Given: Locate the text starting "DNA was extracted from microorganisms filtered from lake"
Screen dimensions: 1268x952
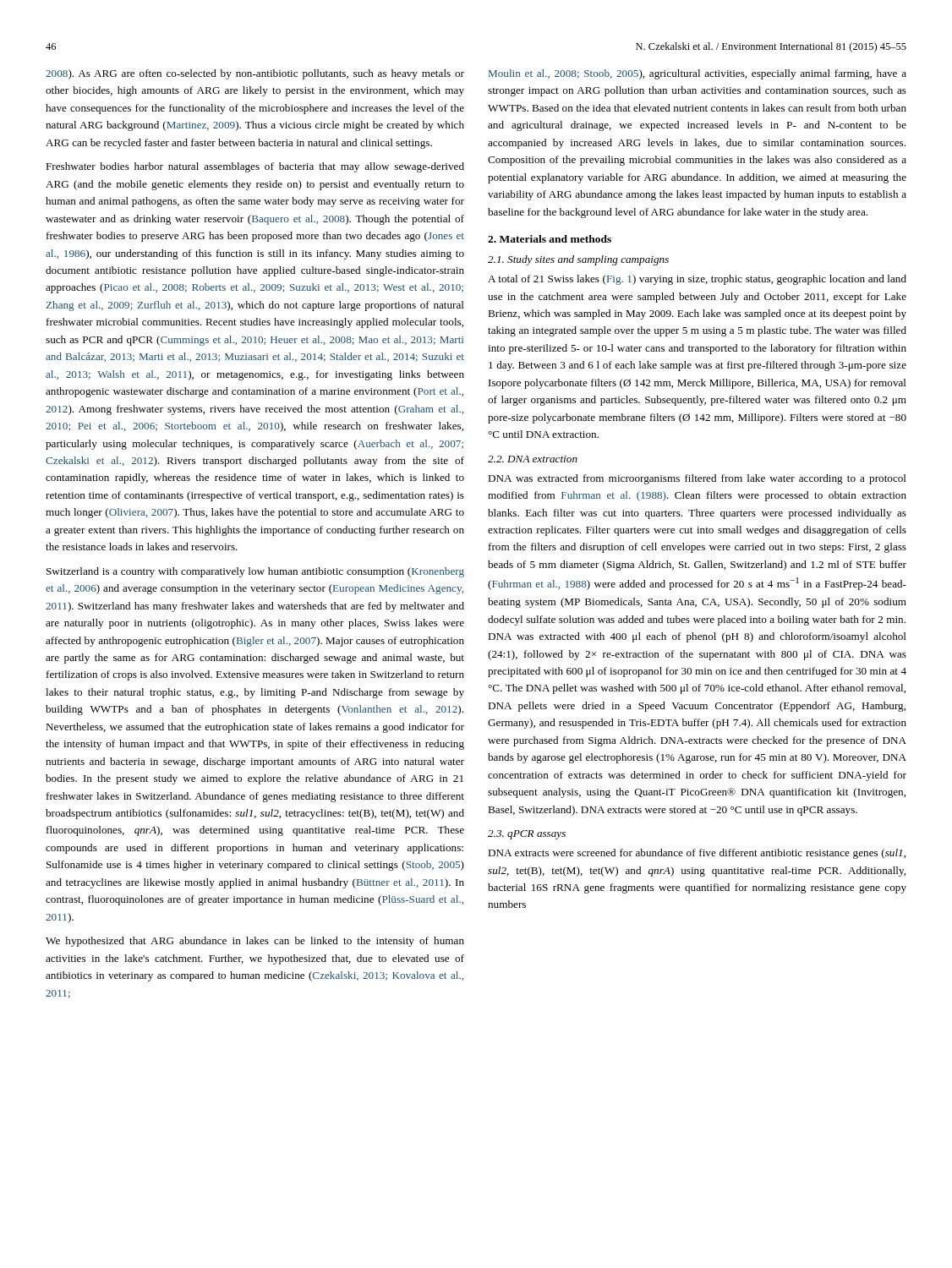Looking at the screenshot, I should coord(697,644).
